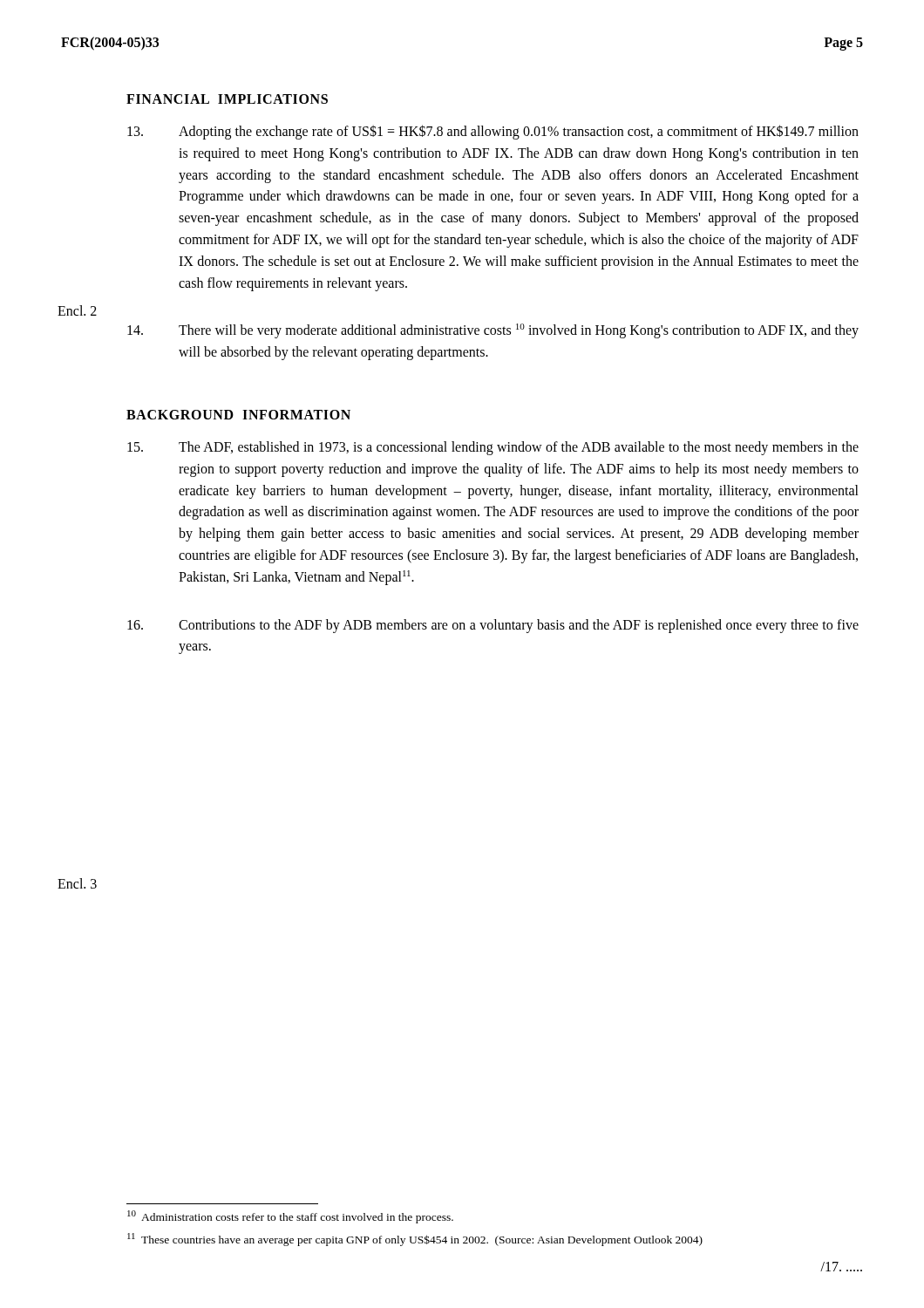Locate the block starting "The ADF, established in 1973,"
This screenshot has width=924, height=1308.
point(492,513)
